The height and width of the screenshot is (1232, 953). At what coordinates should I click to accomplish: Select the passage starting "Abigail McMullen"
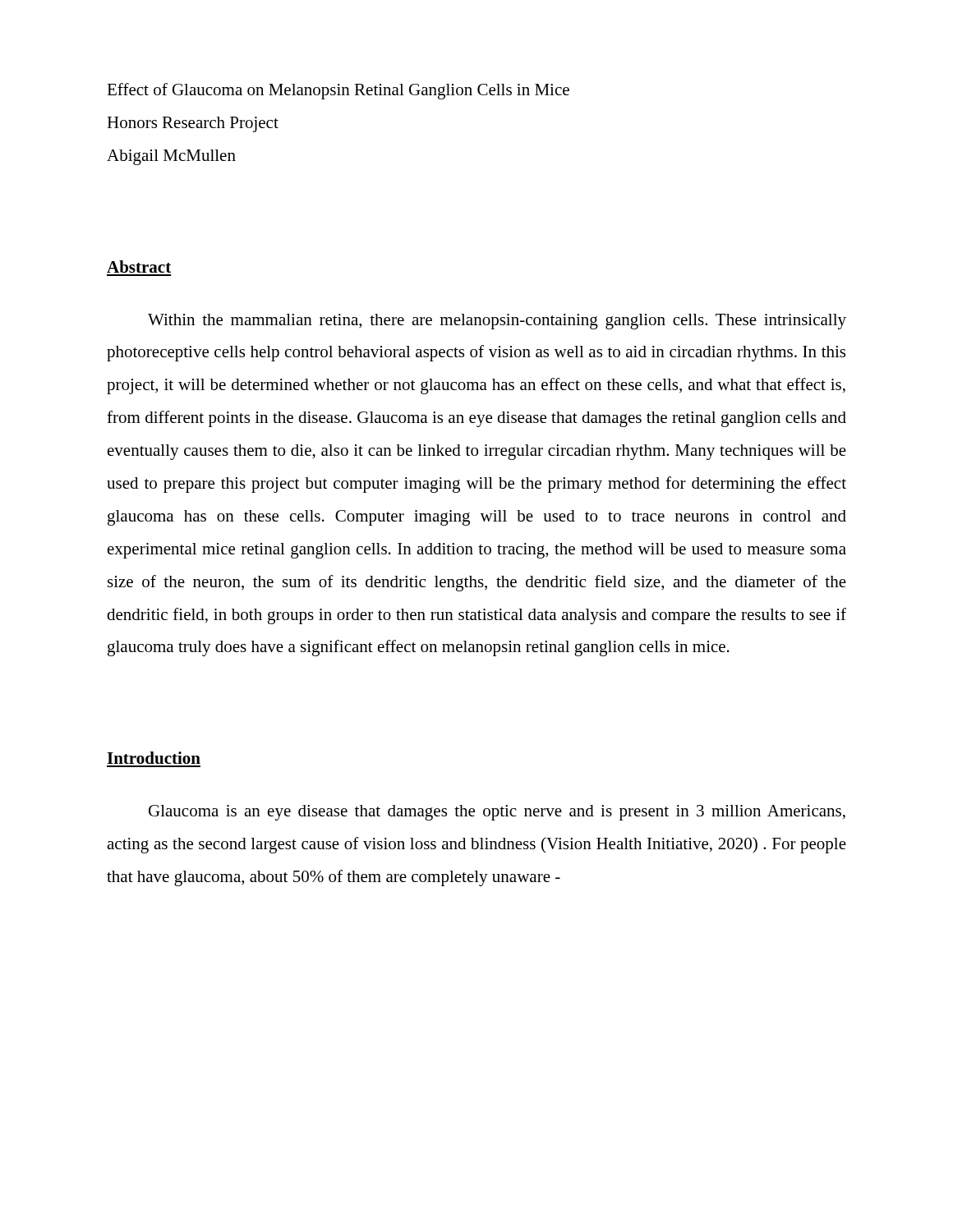tap(171, 157)
